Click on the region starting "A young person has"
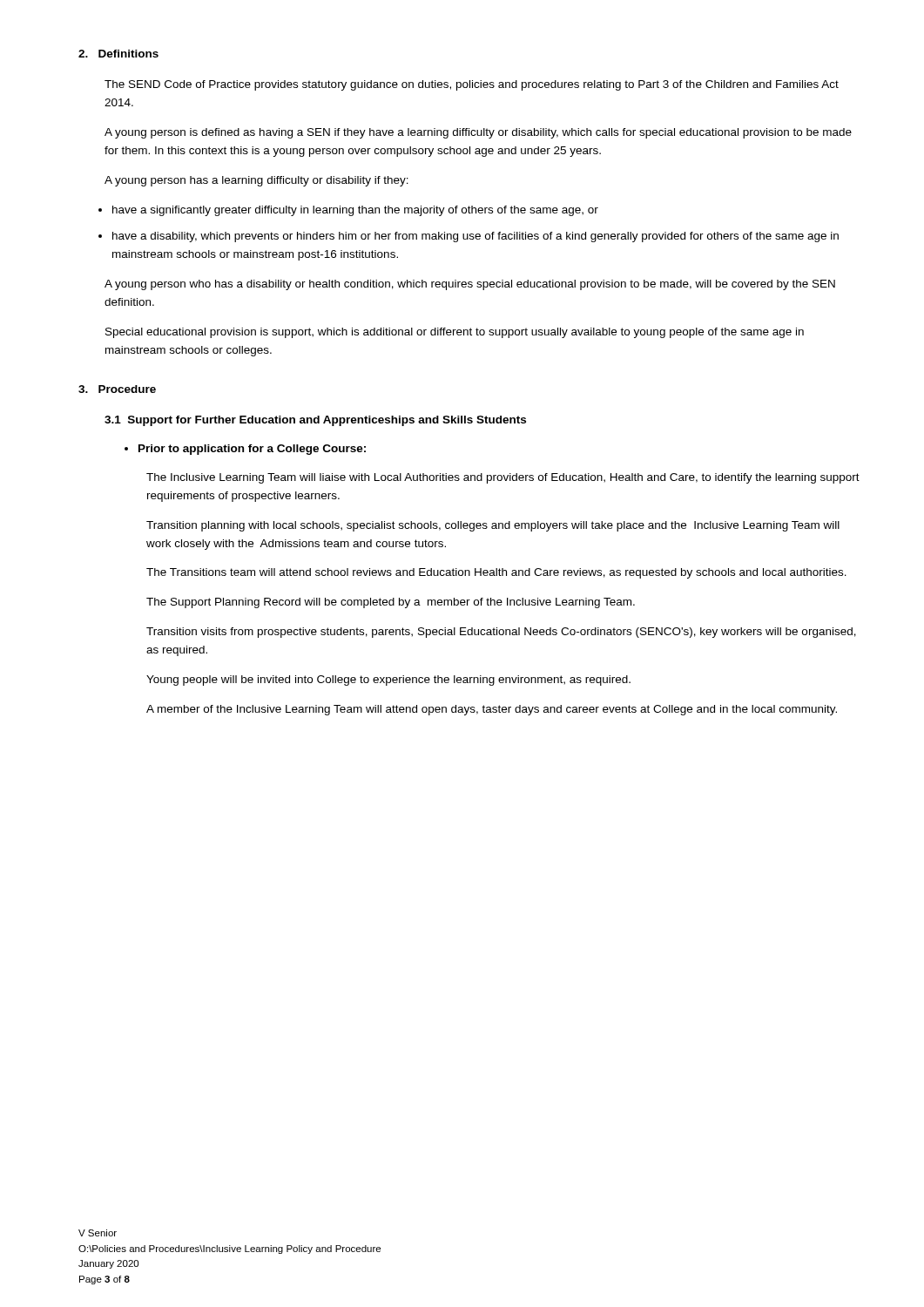This screenshot has height=1307, width=924. pyautogui.click(x=257, y=180)
